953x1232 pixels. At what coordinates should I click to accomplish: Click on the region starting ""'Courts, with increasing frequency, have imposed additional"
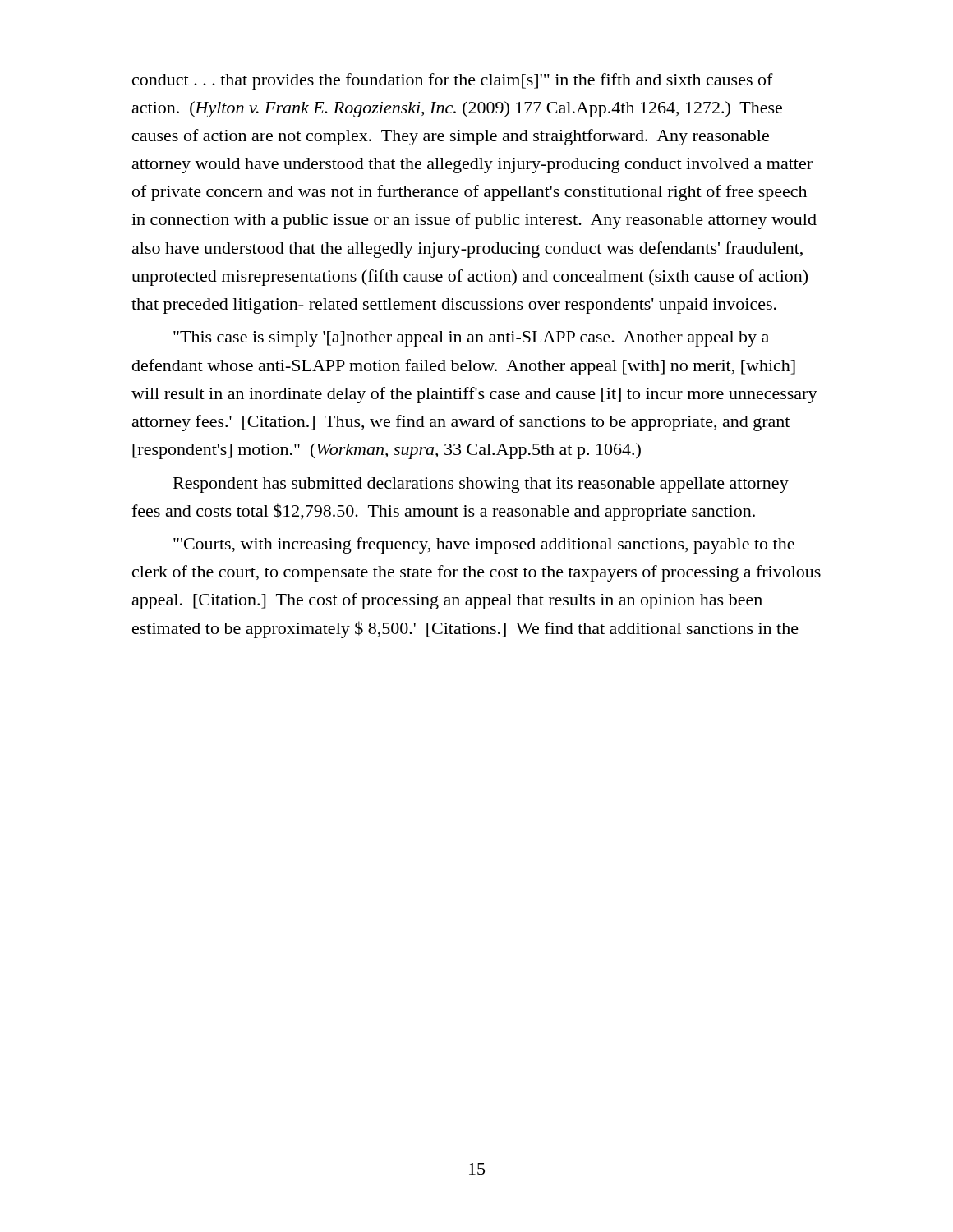click(x=476, y=586)
